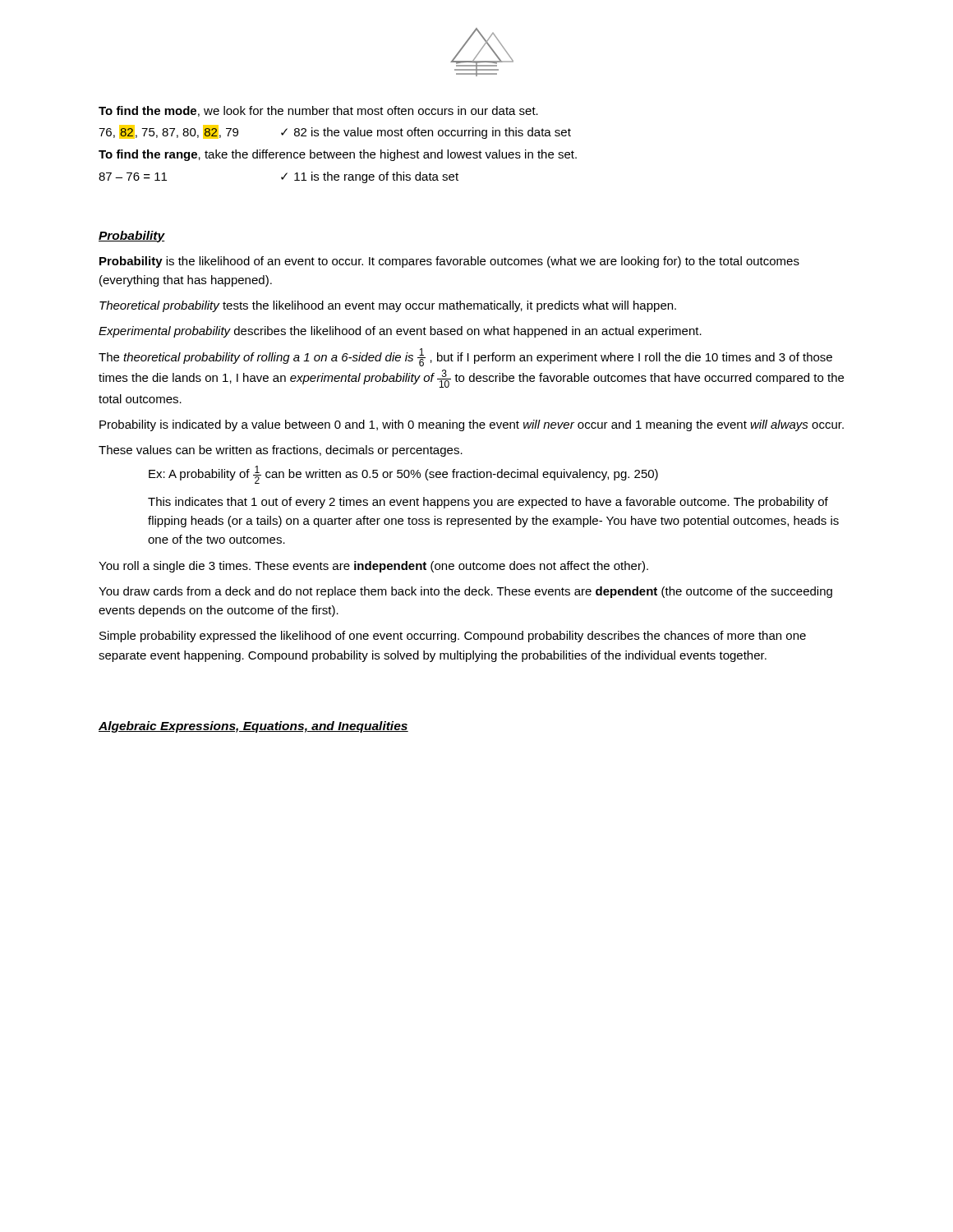Find the region starting "You draw cards from"
953x1232 pixels.
466,600
